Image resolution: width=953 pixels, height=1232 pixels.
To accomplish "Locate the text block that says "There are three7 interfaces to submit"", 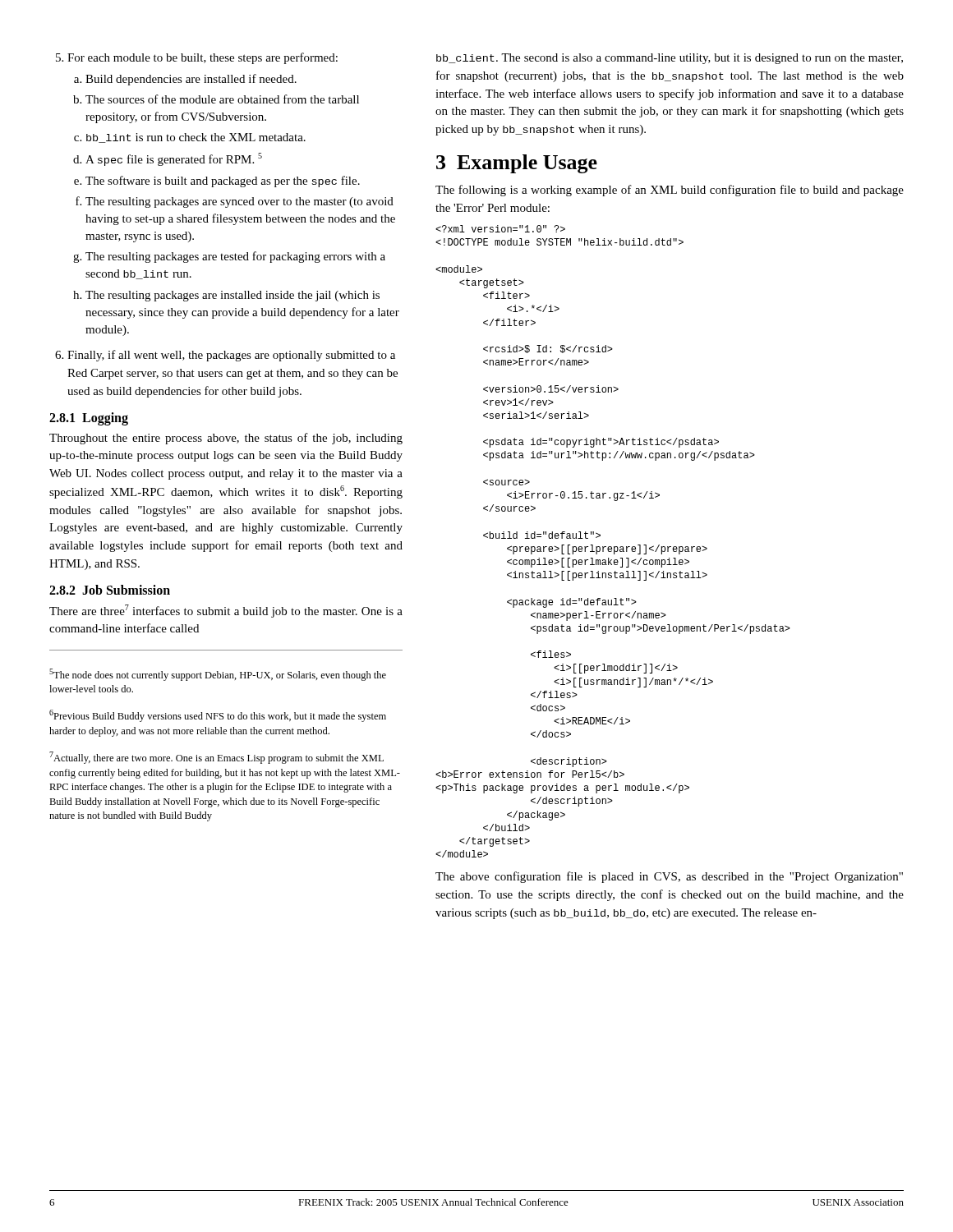I will 226,620.
